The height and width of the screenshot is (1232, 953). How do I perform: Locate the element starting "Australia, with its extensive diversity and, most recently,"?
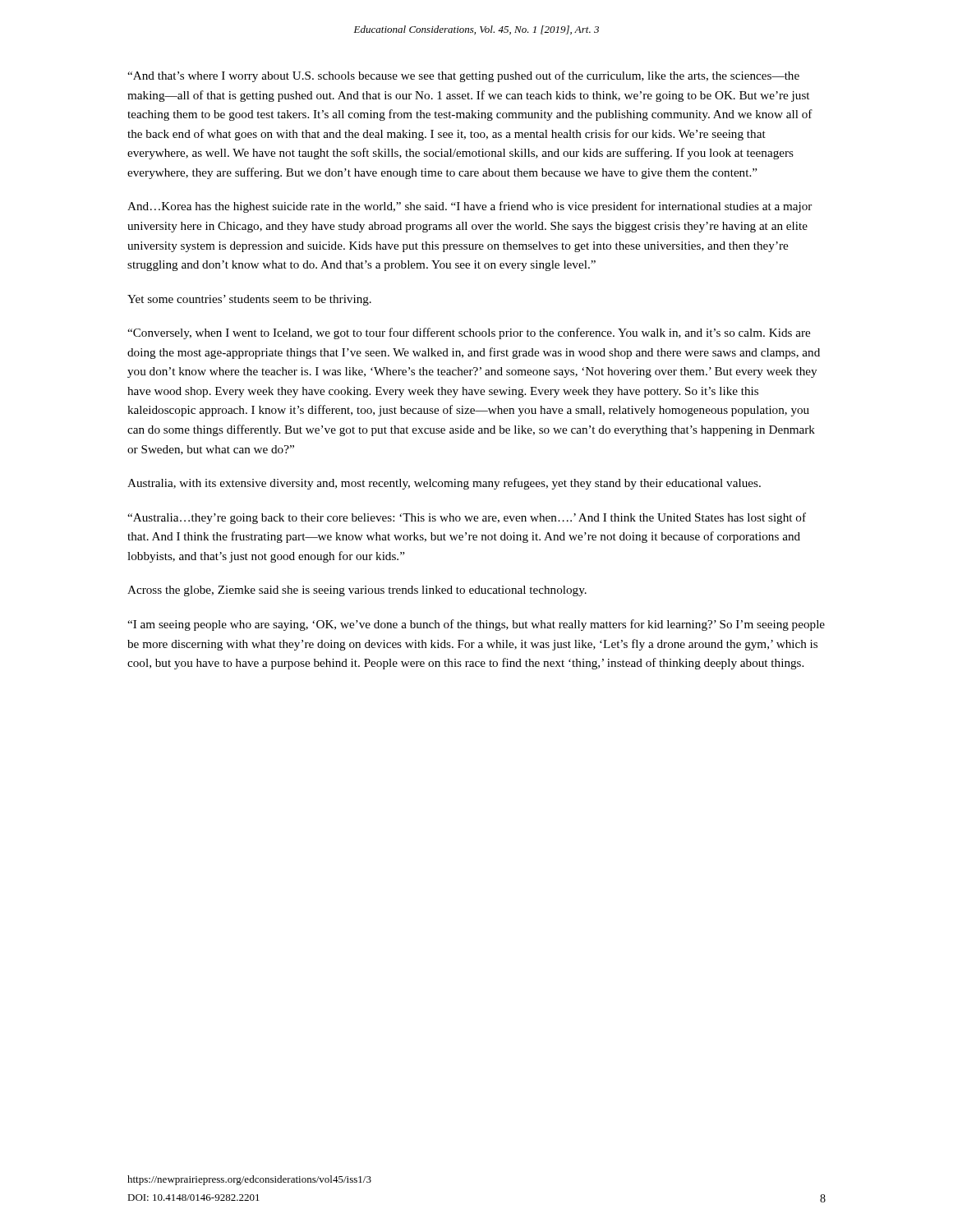coord(444,483)
